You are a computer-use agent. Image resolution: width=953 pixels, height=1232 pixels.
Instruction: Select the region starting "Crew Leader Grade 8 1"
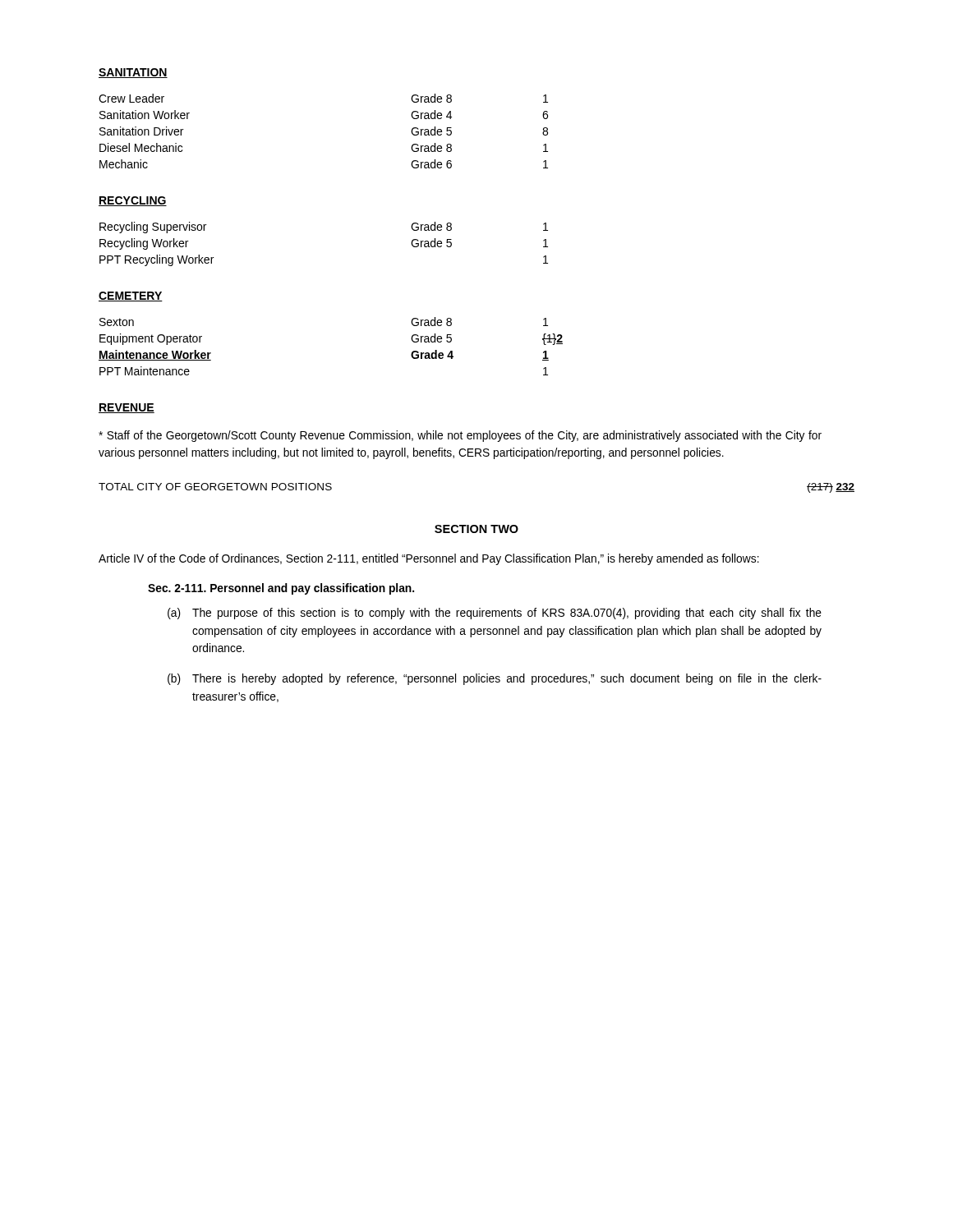coord(130,98)
